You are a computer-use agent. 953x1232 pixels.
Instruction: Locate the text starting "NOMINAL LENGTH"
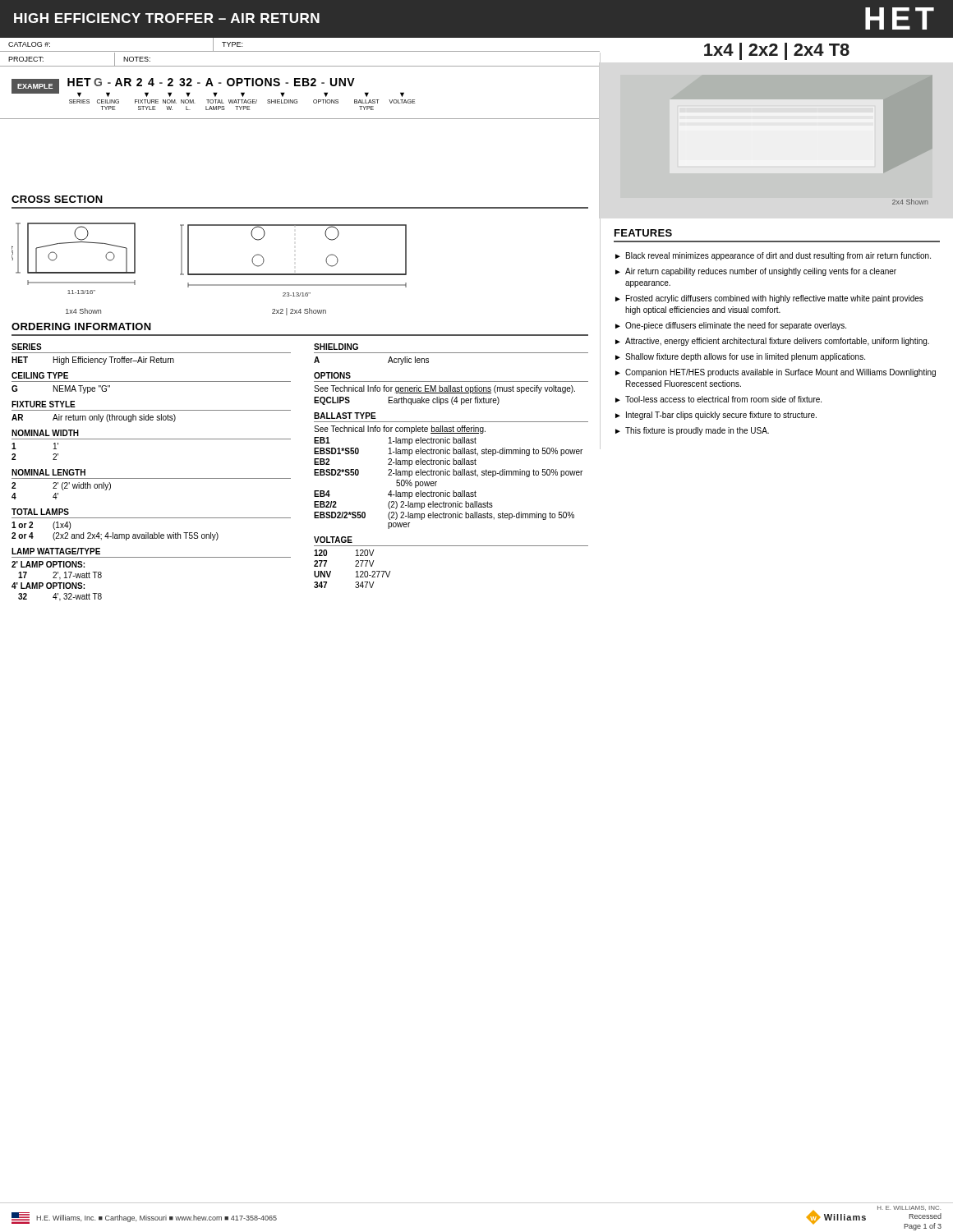49,473
